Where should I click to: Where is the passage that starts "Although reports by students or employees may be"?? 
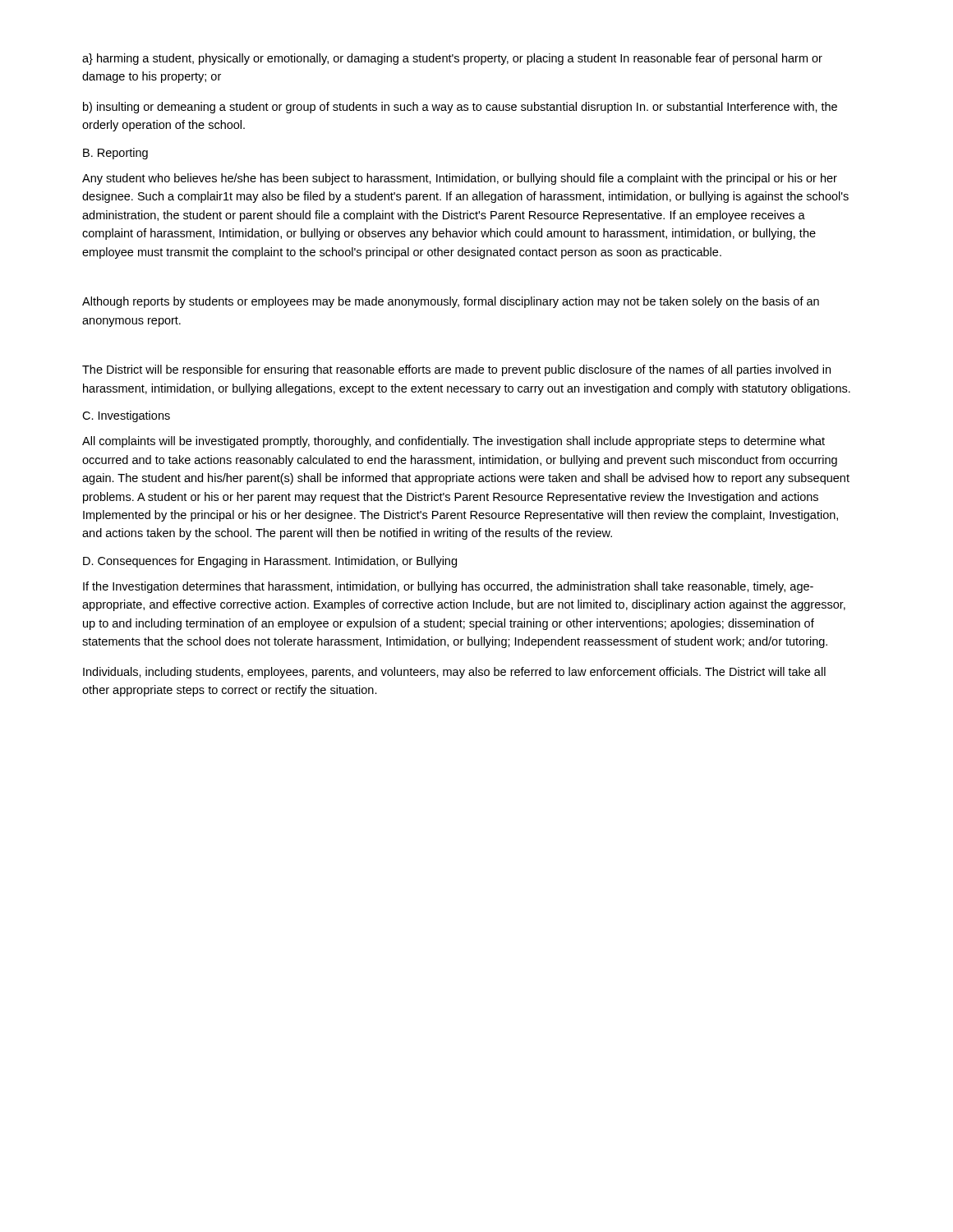[451, 311]
